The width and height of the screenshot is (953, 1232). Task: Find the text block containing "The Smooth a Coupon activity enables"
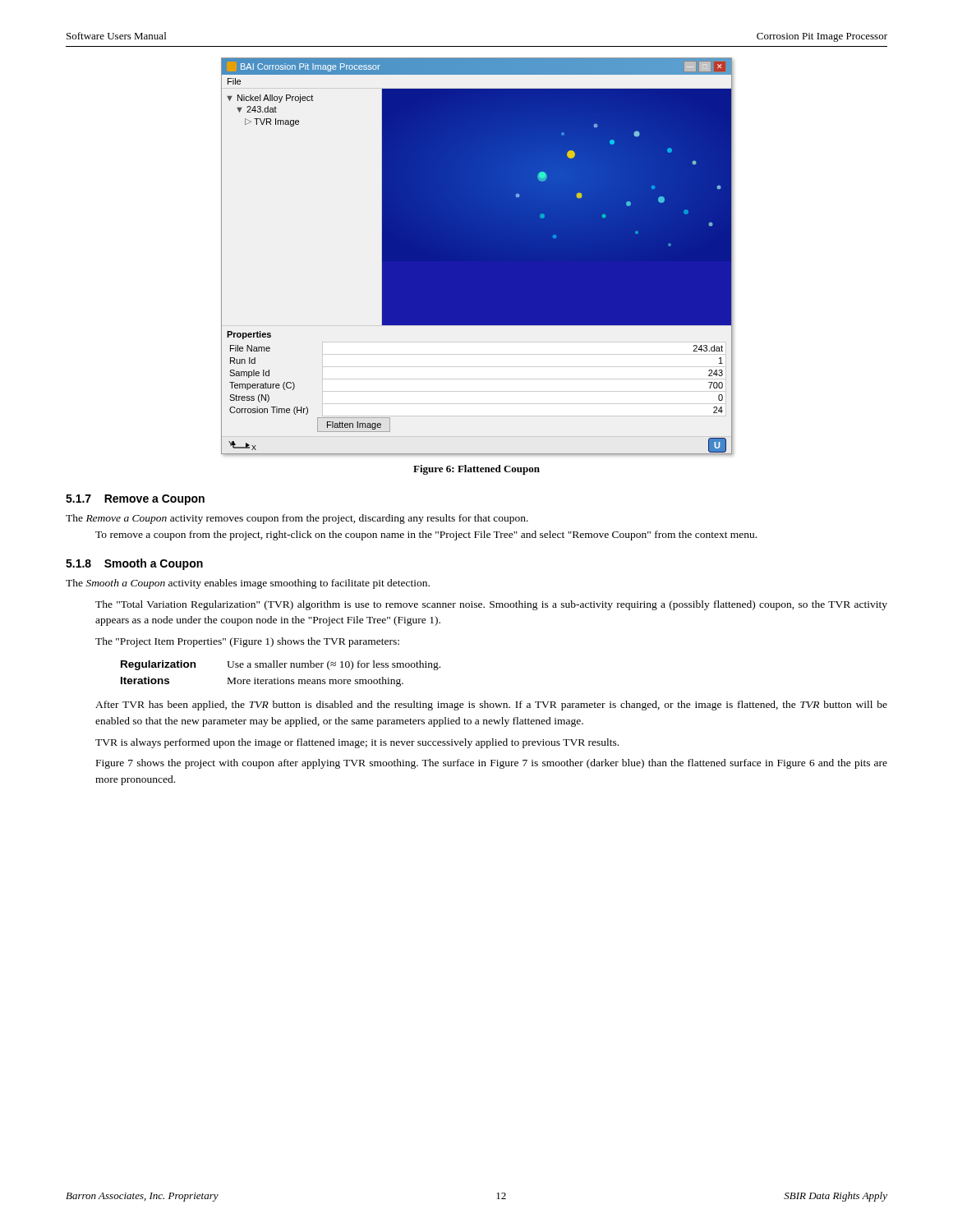pos(248,583)
